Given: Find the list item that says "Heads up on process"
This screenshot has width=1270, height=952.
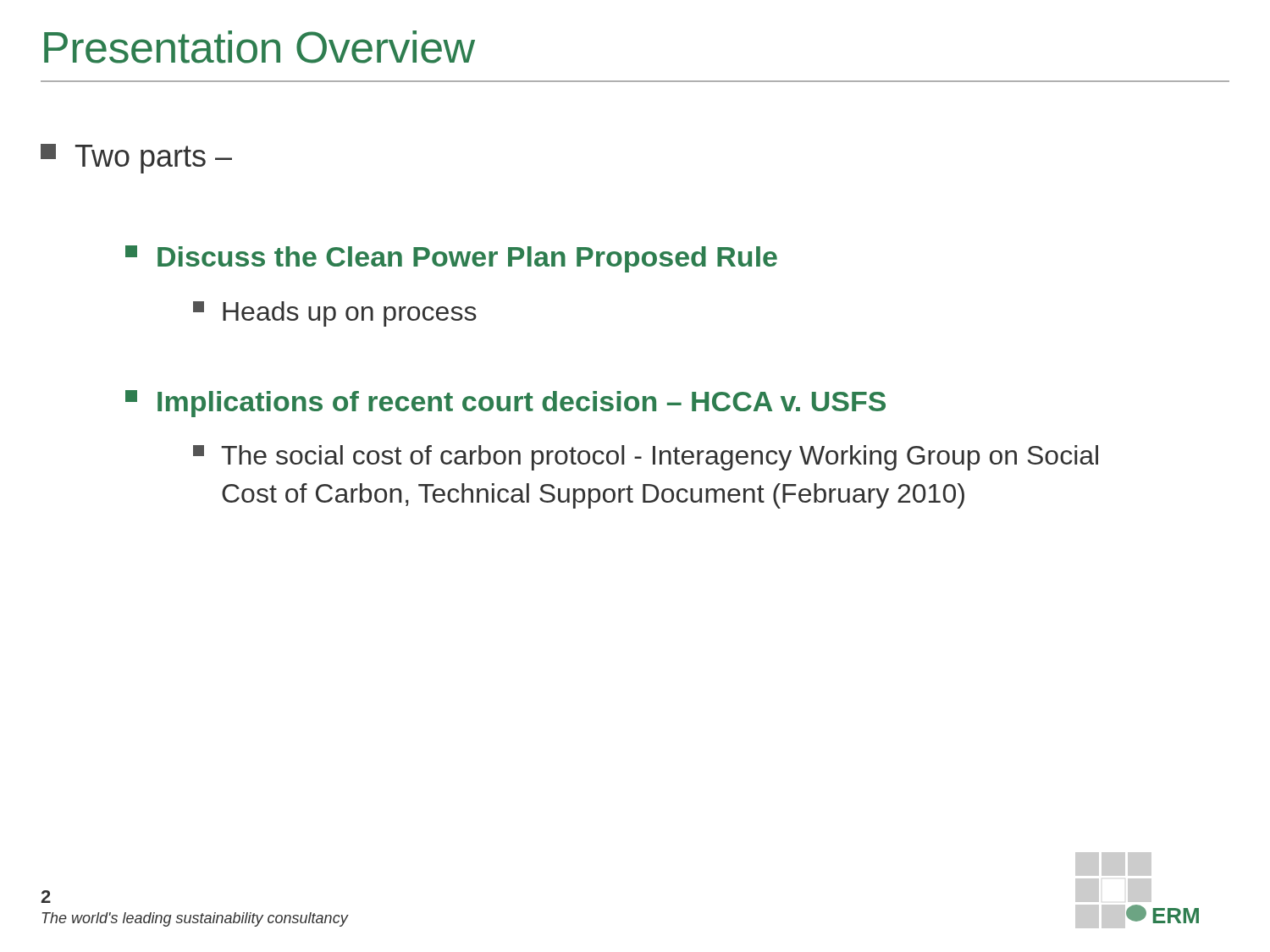Looking at the screenshot, I should pos(335,312).
